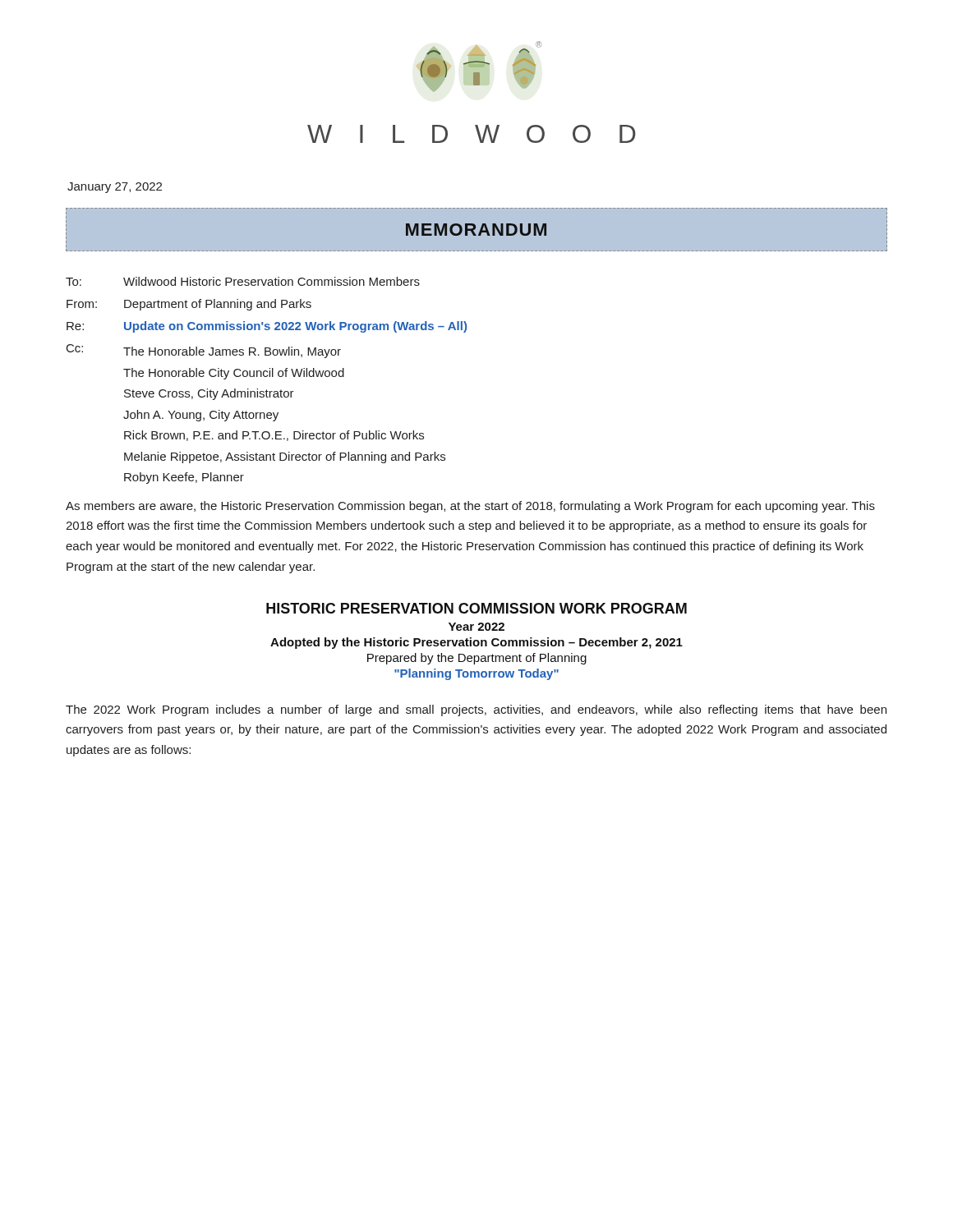Select the logo
The width and height of the screenshot is (953, 1232).
coord(476,78)
